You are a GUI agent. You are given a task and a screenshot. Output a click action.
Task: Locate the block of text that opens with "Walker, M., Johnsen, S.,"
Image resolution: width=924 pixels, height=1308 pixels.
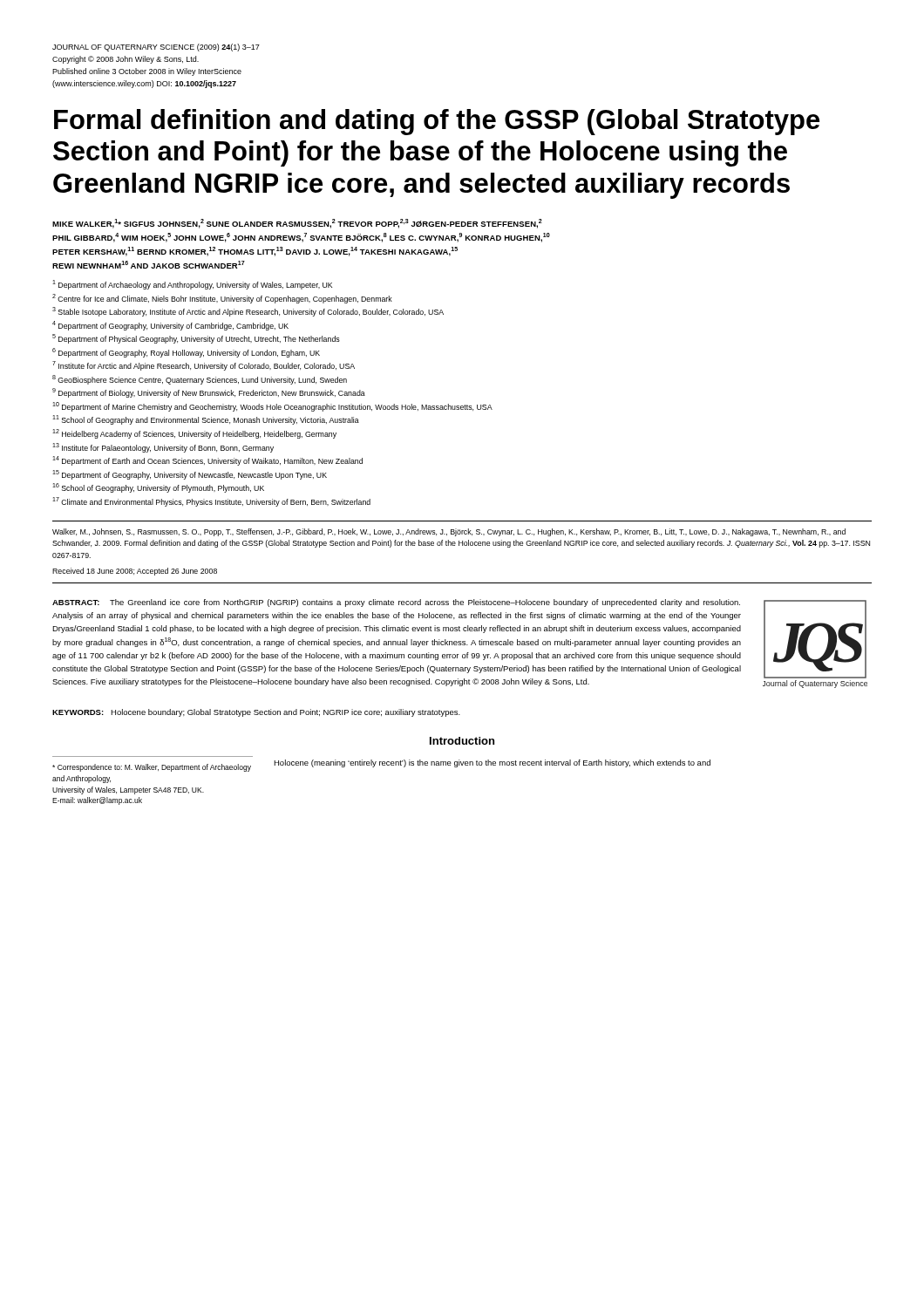(462, 544)
